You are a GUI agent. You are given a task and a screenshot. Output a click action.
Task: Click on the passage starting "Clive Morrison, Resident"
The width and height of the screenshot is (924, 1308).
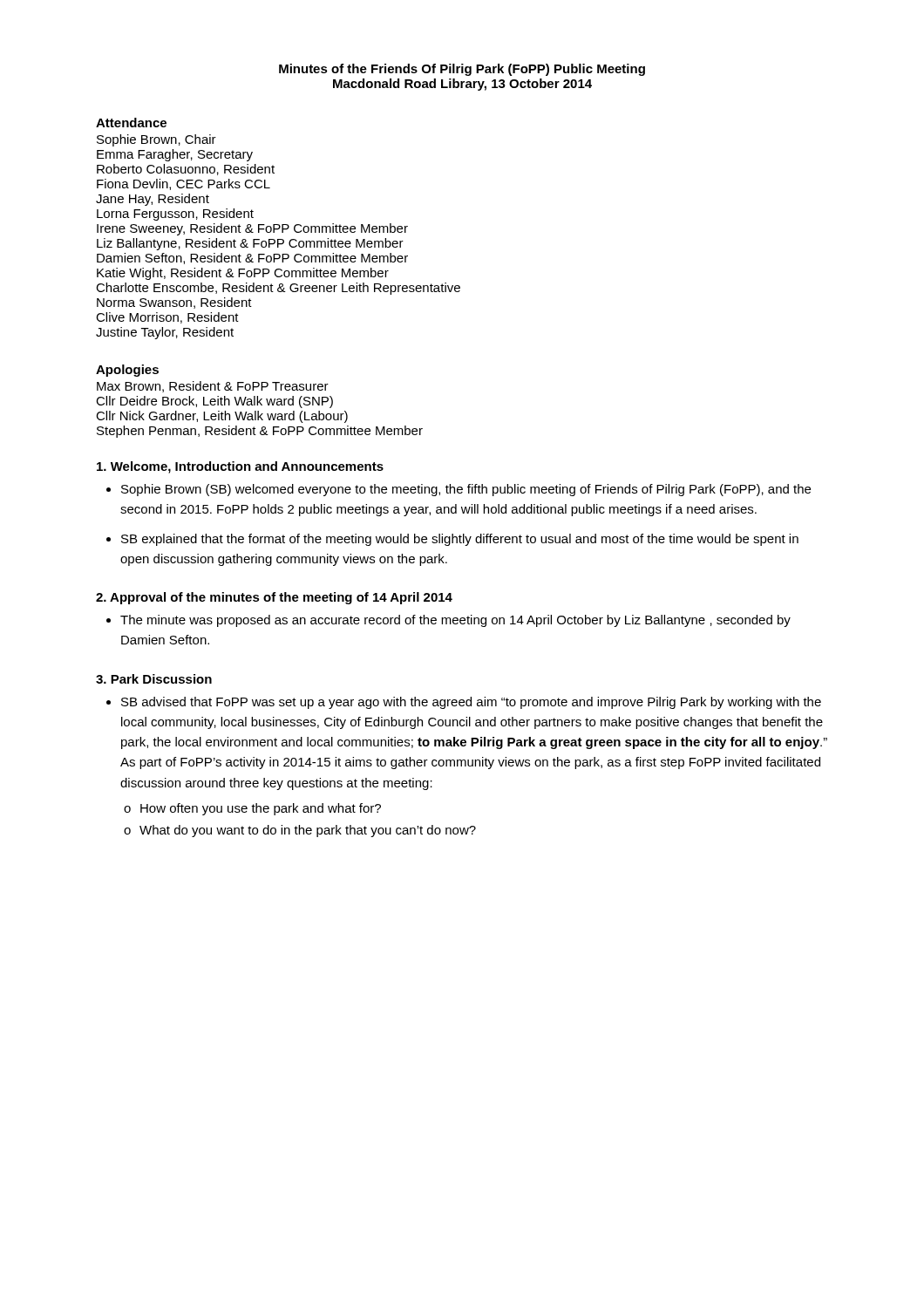pos(167,317)
